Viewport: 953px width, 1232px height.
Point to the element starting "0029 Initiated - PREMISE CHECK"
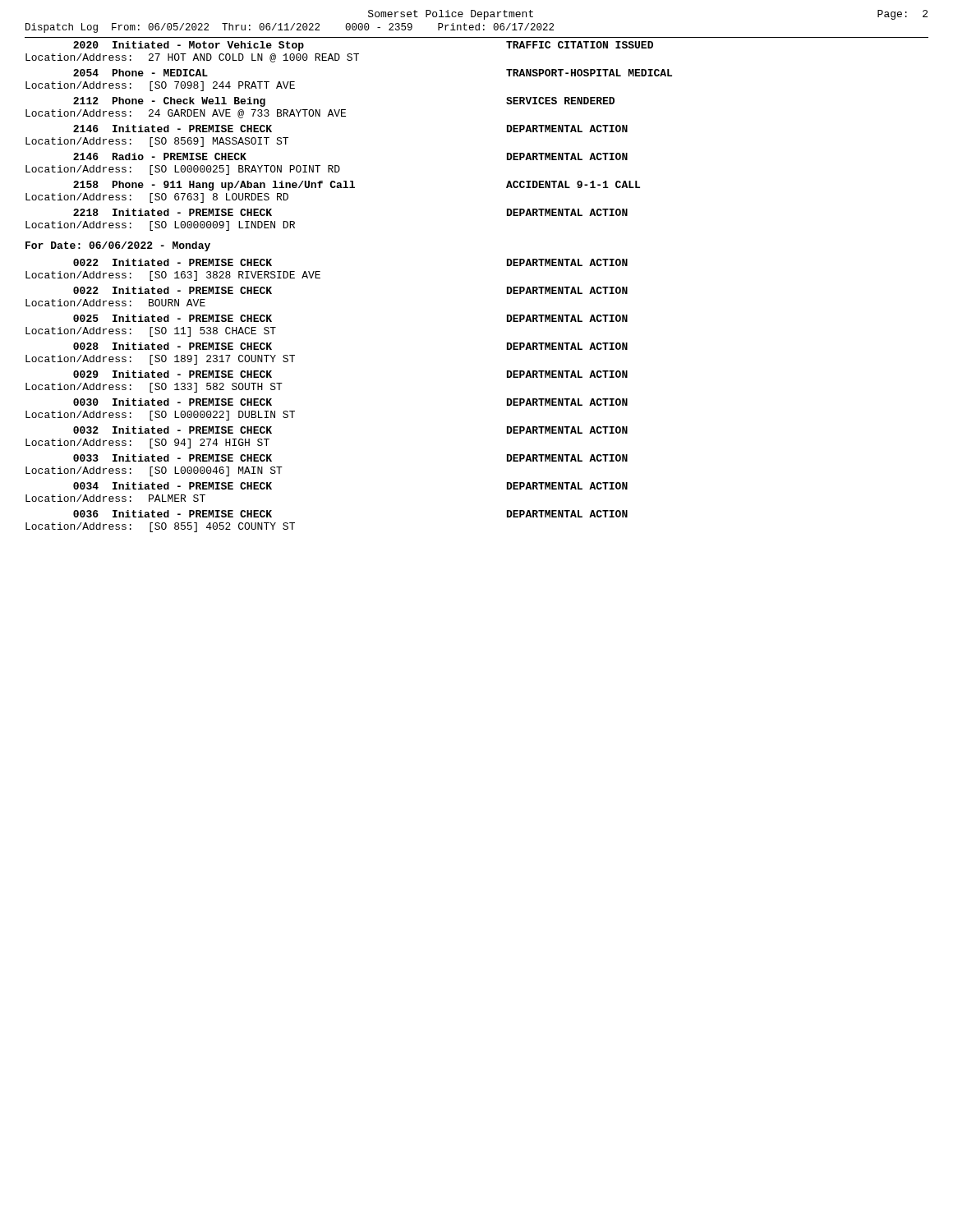point(83,374)
